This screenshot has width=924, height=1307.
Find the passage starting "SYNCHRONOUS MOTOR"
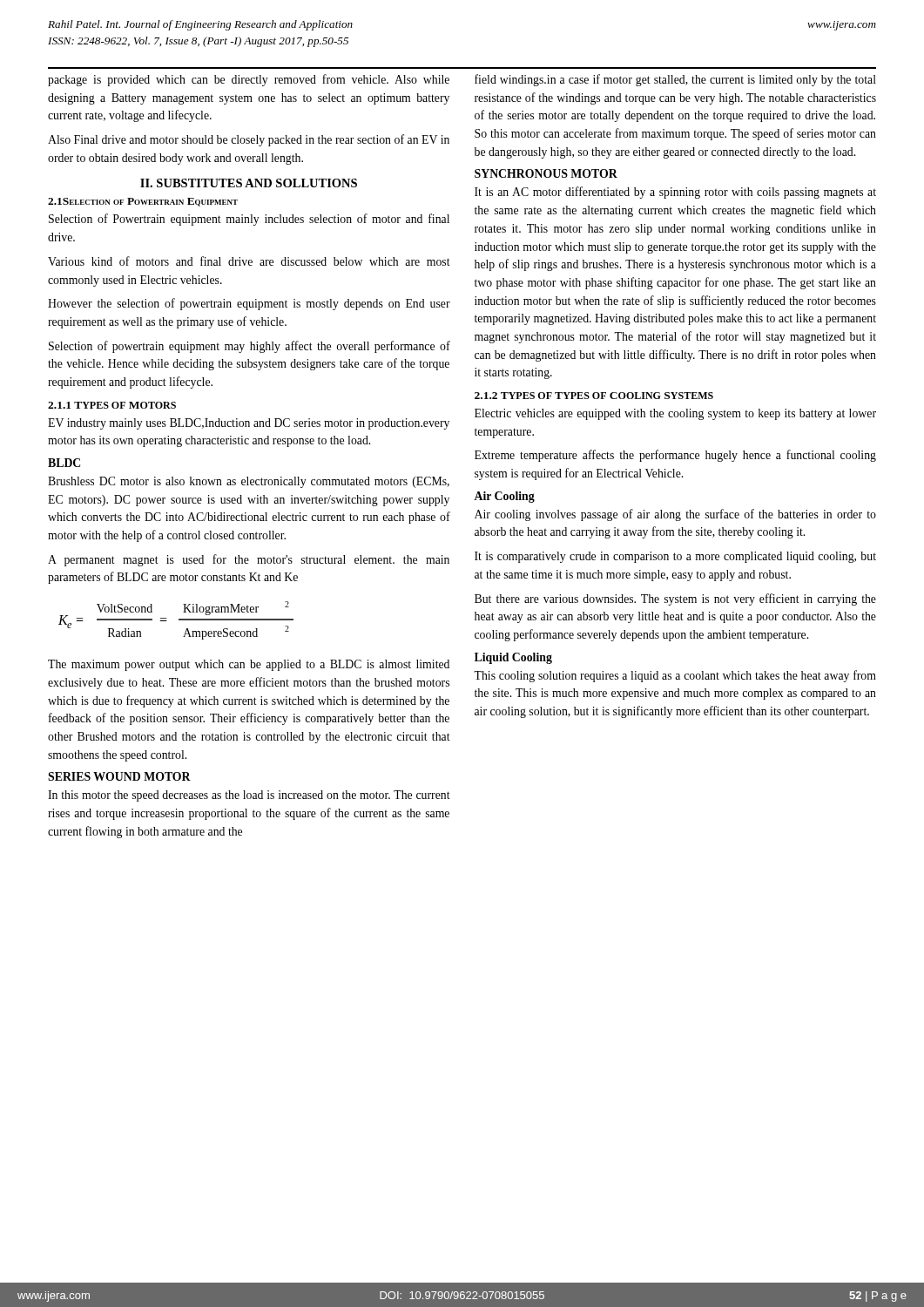546,174
